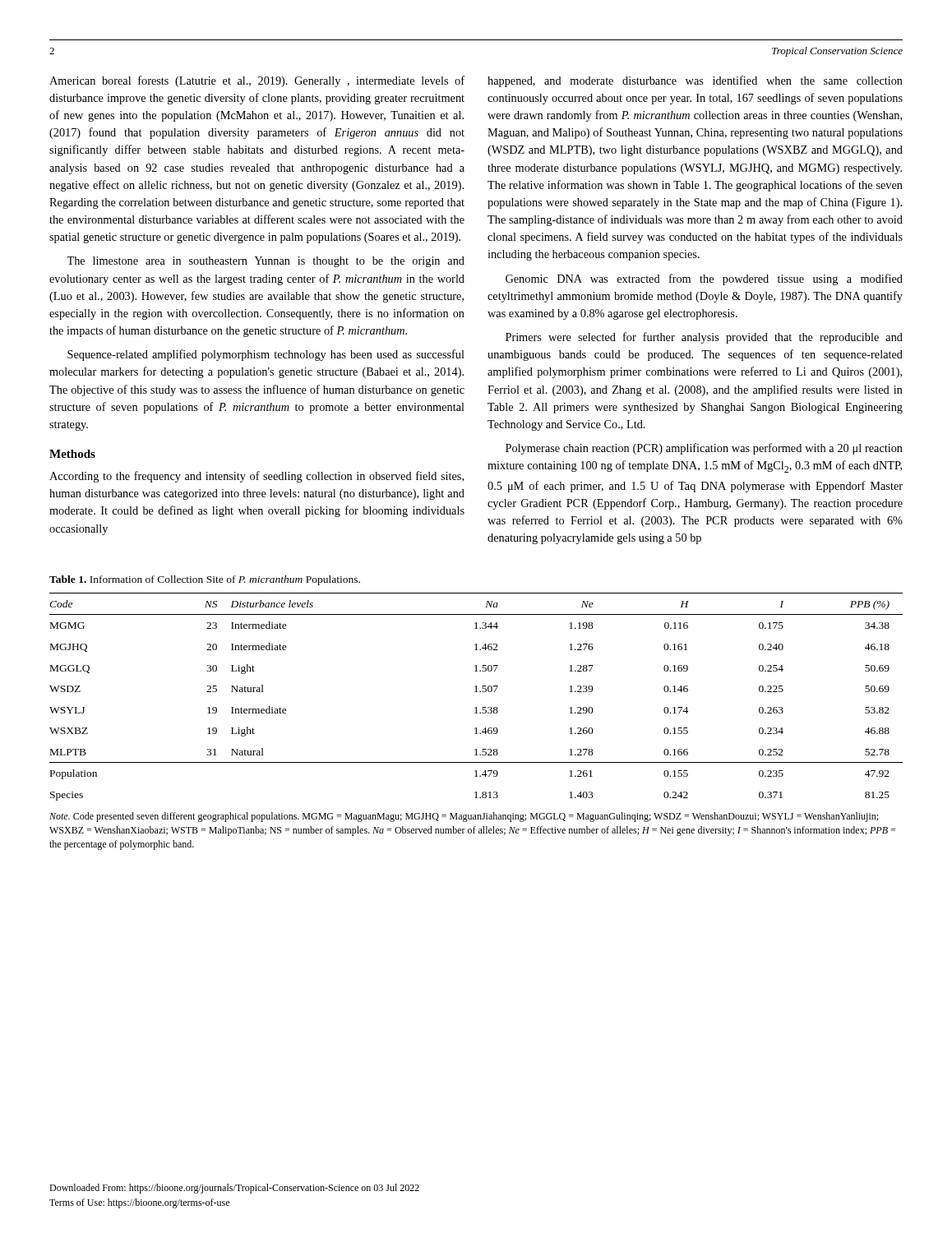Navigate to the text starting "happened, and moderate disturbance was"

(695, 310)
